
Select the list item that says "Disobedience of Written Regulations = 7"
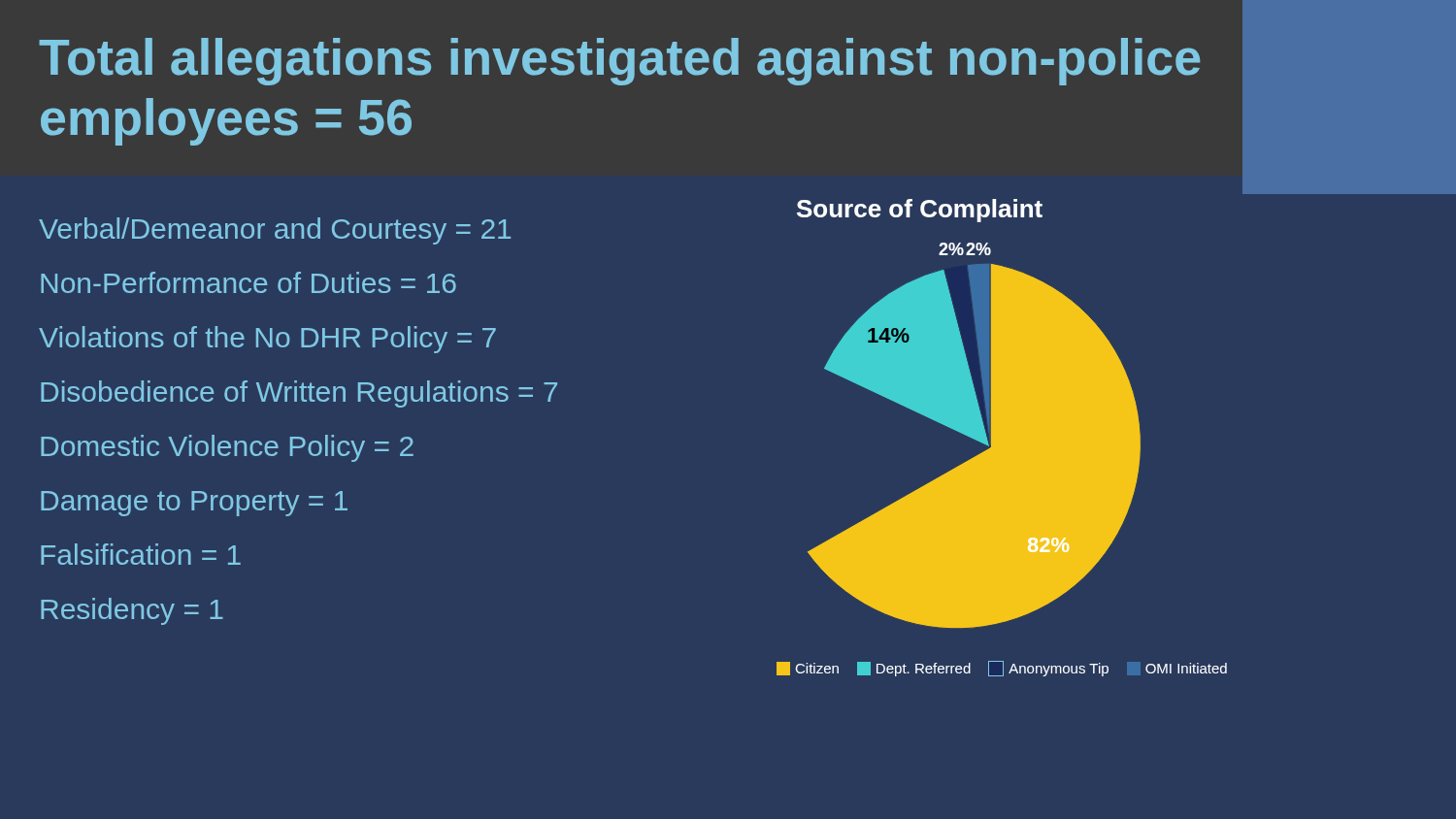(x=299, y=392)
